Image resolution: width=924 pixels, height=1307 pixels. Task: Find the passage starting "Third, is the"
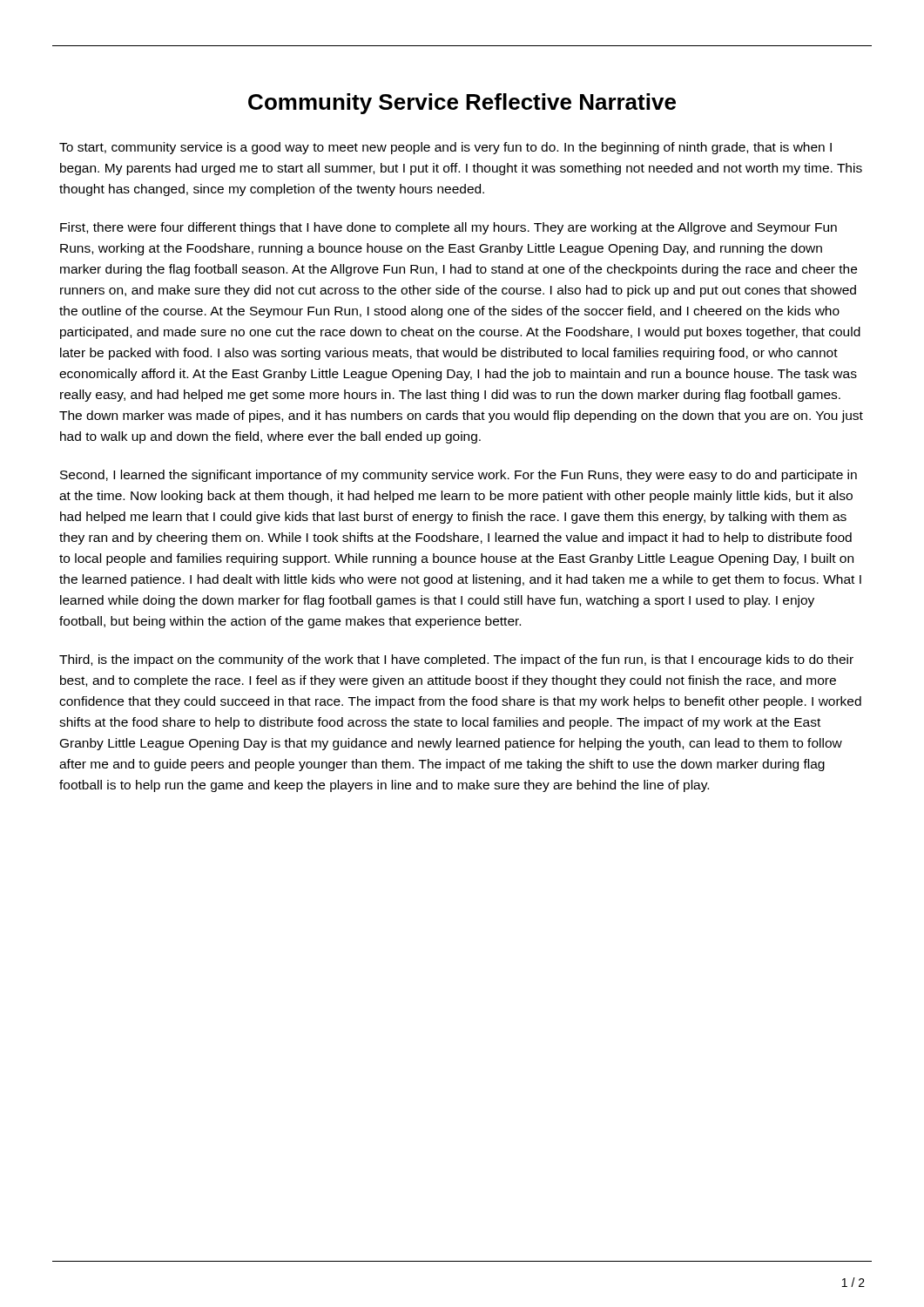point(461,722)
